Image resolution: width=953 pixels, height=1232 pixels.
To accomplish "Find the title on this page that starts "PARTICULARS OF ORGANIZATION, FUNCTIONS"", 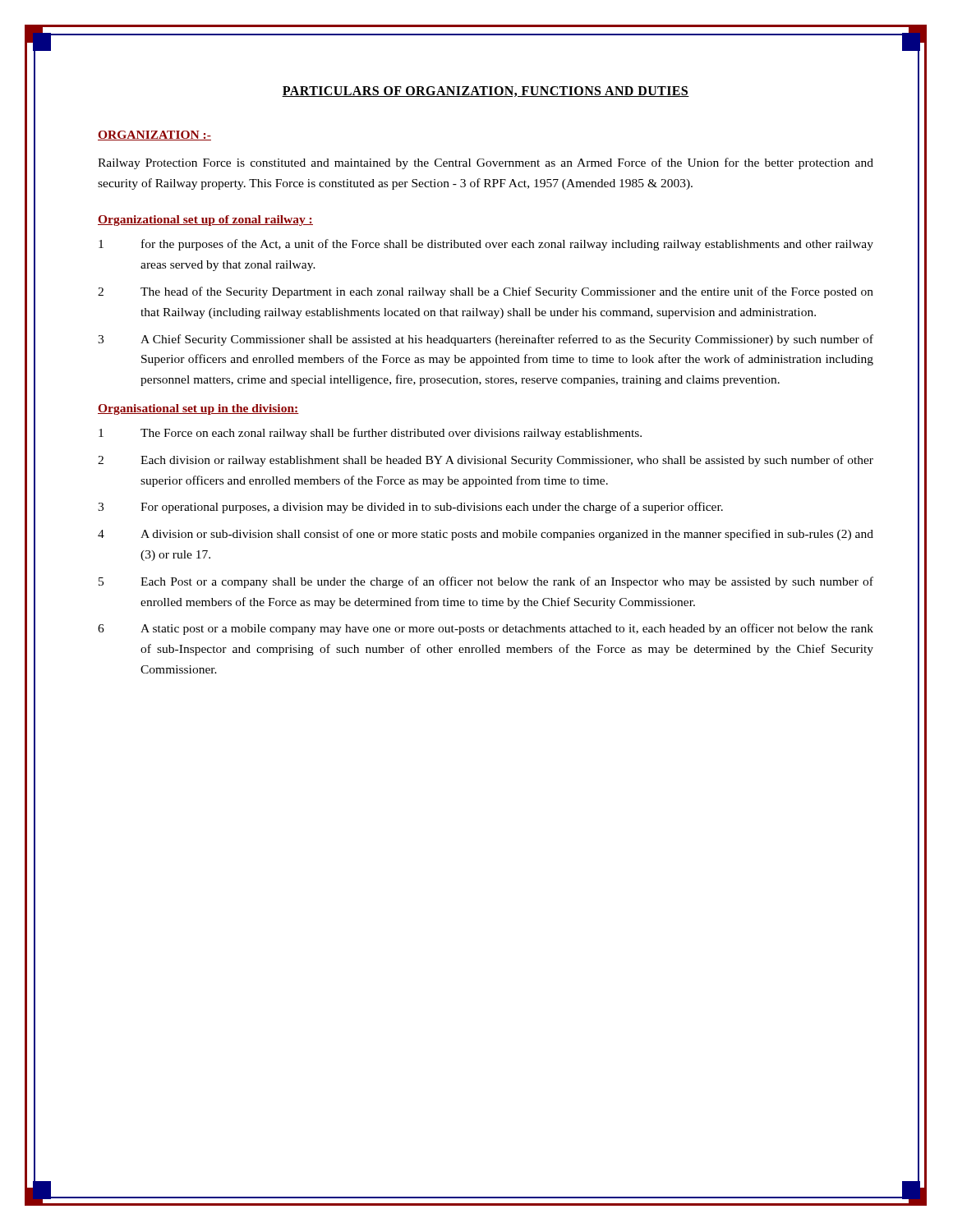I will tap(486, 91).
